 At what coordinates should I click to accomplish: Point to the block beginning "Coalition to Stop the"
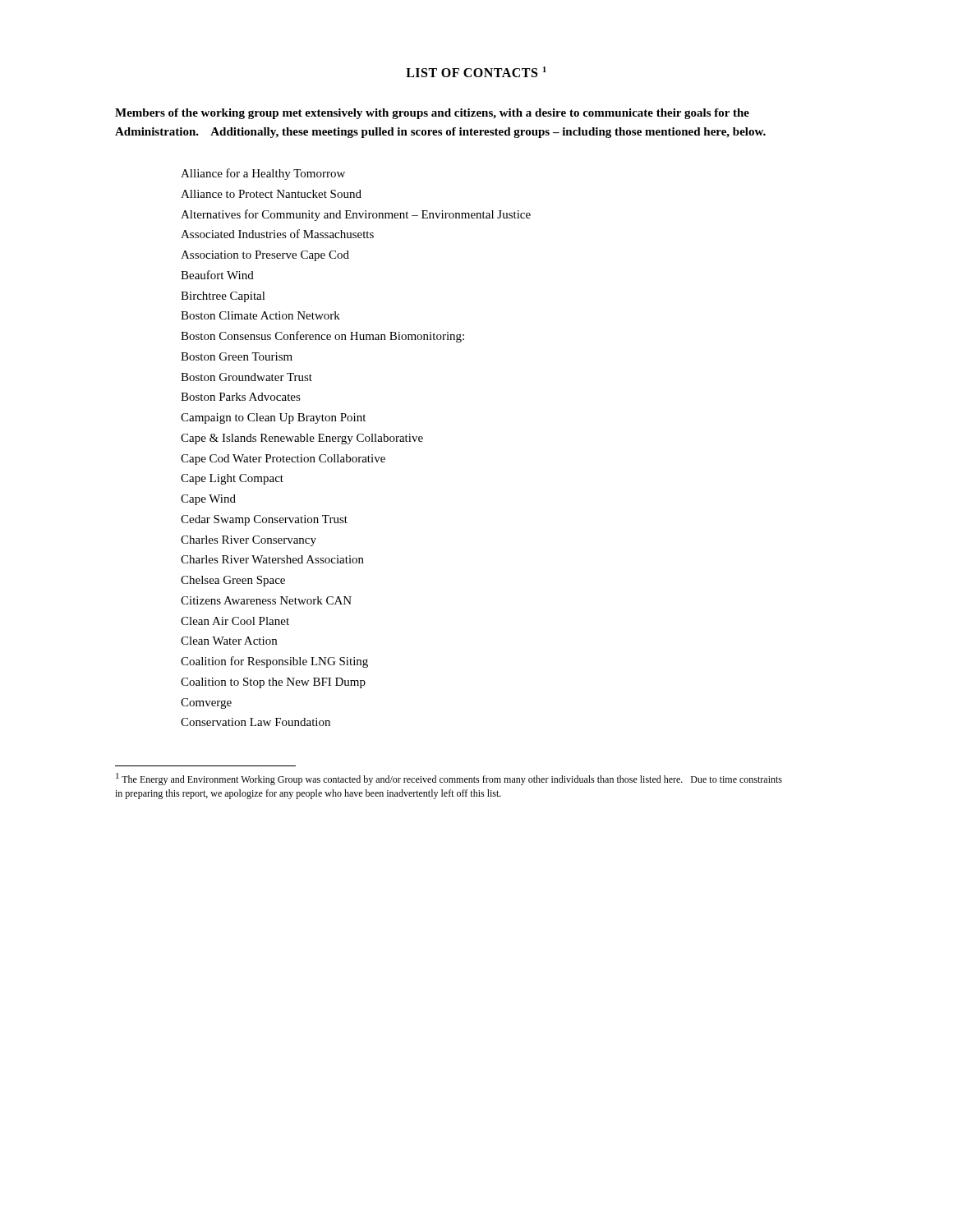pos(273,681)
